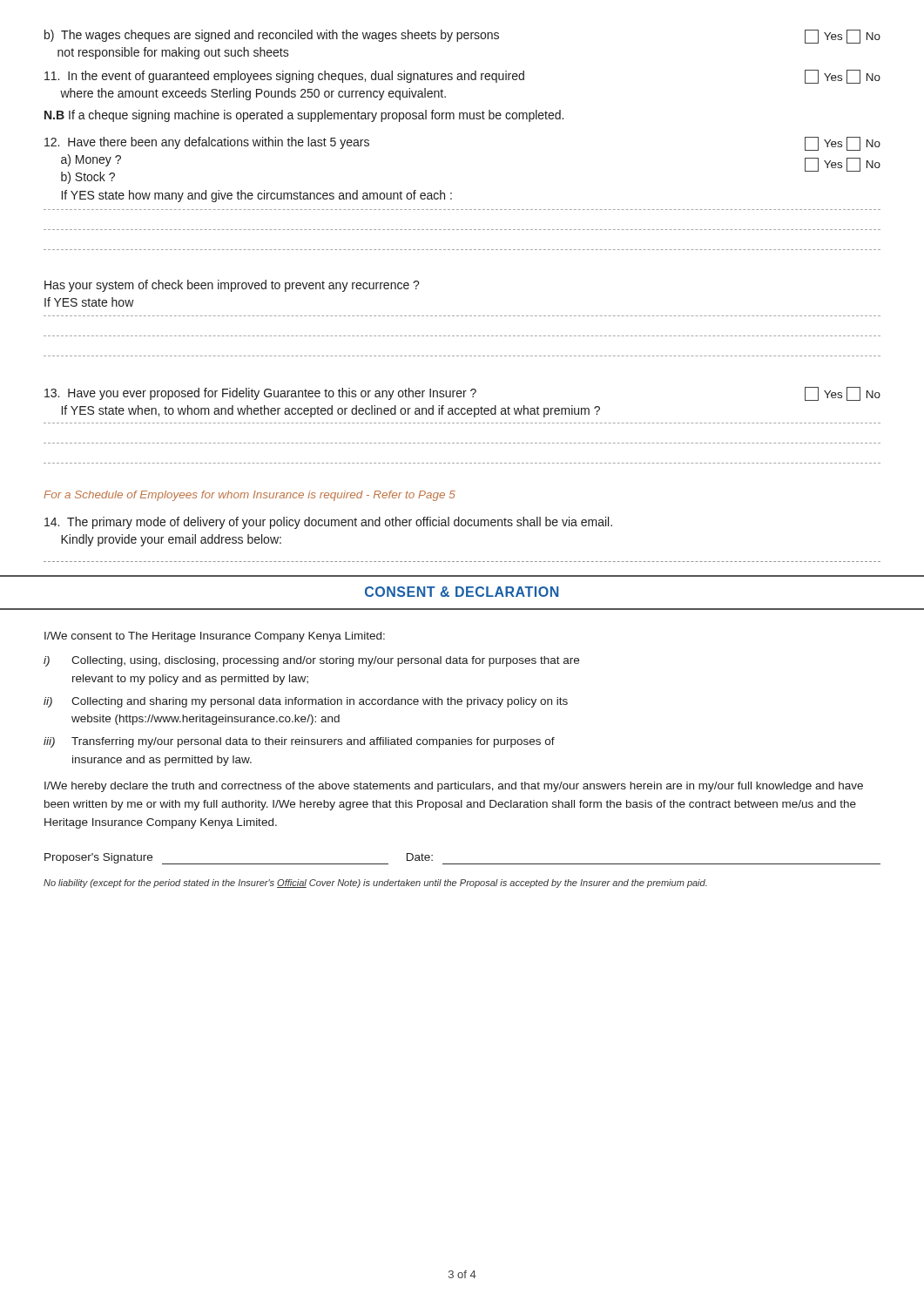Where is the passage that starts "N.B If a cheque signing"?
The image size is (924, 1307).
(304, 115)
